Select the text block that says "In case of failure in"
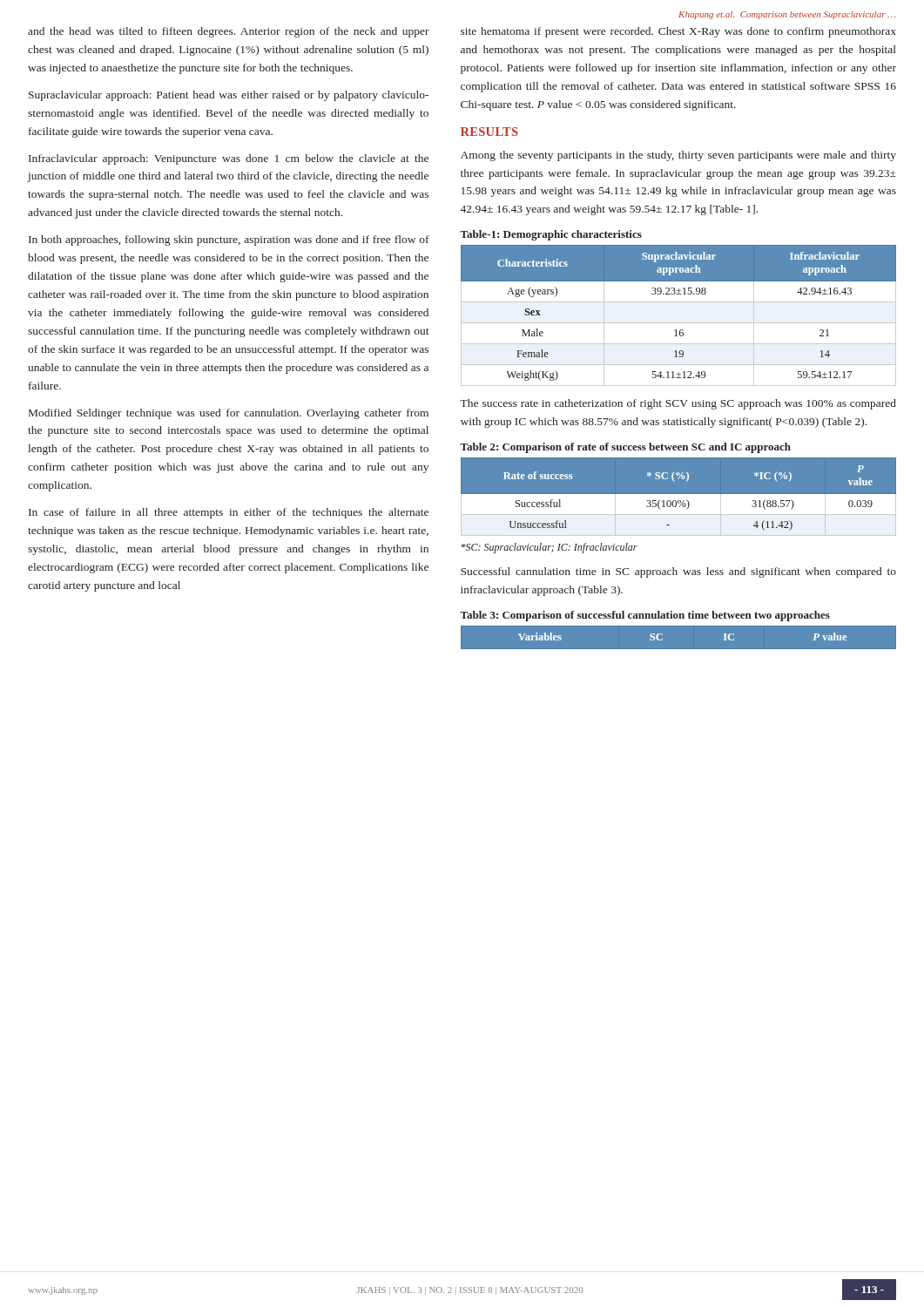This screenshot has width=924, height=1307. 228,549
